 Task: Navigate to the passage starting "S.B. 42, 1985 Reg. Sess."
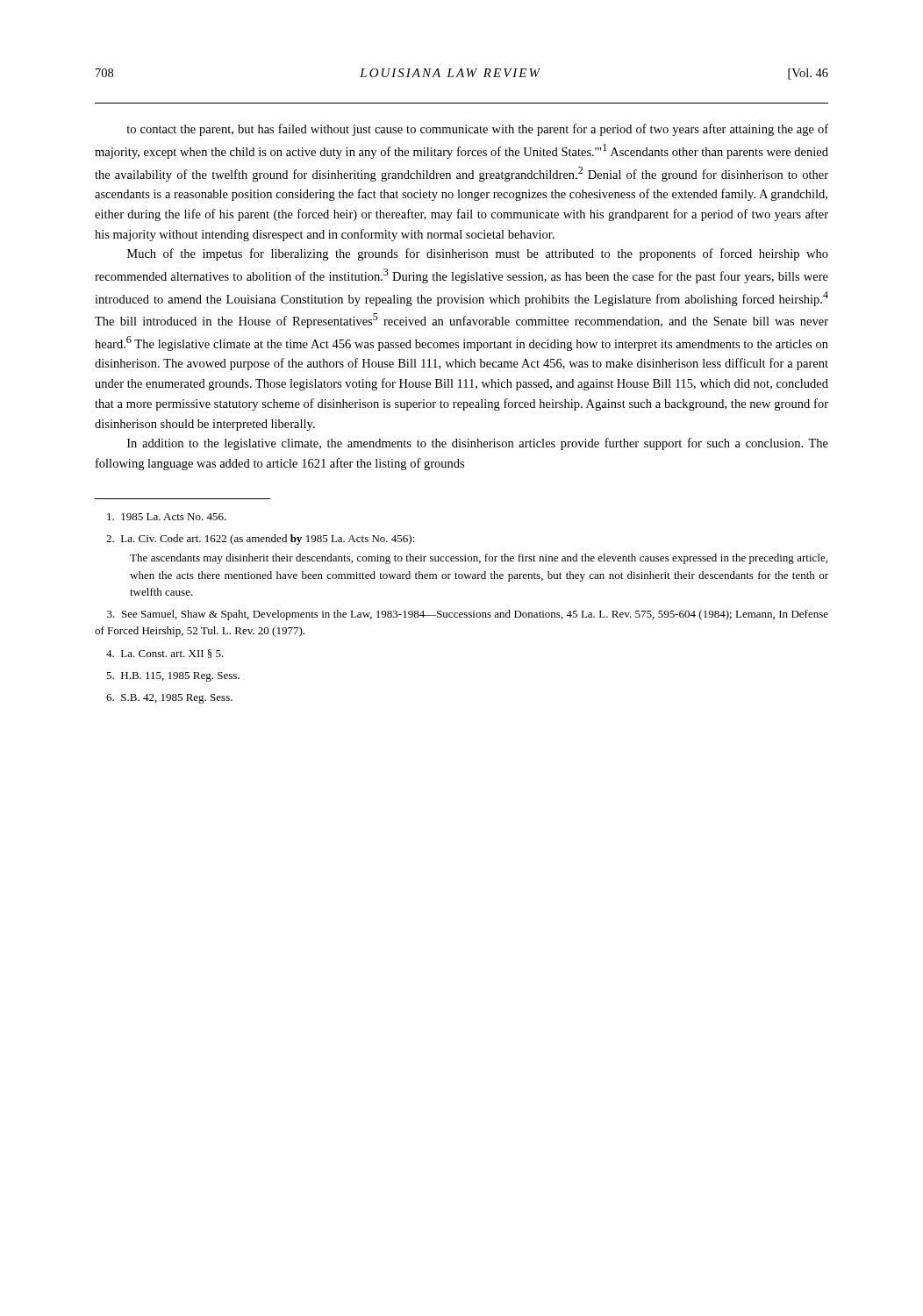click(164, 697)
